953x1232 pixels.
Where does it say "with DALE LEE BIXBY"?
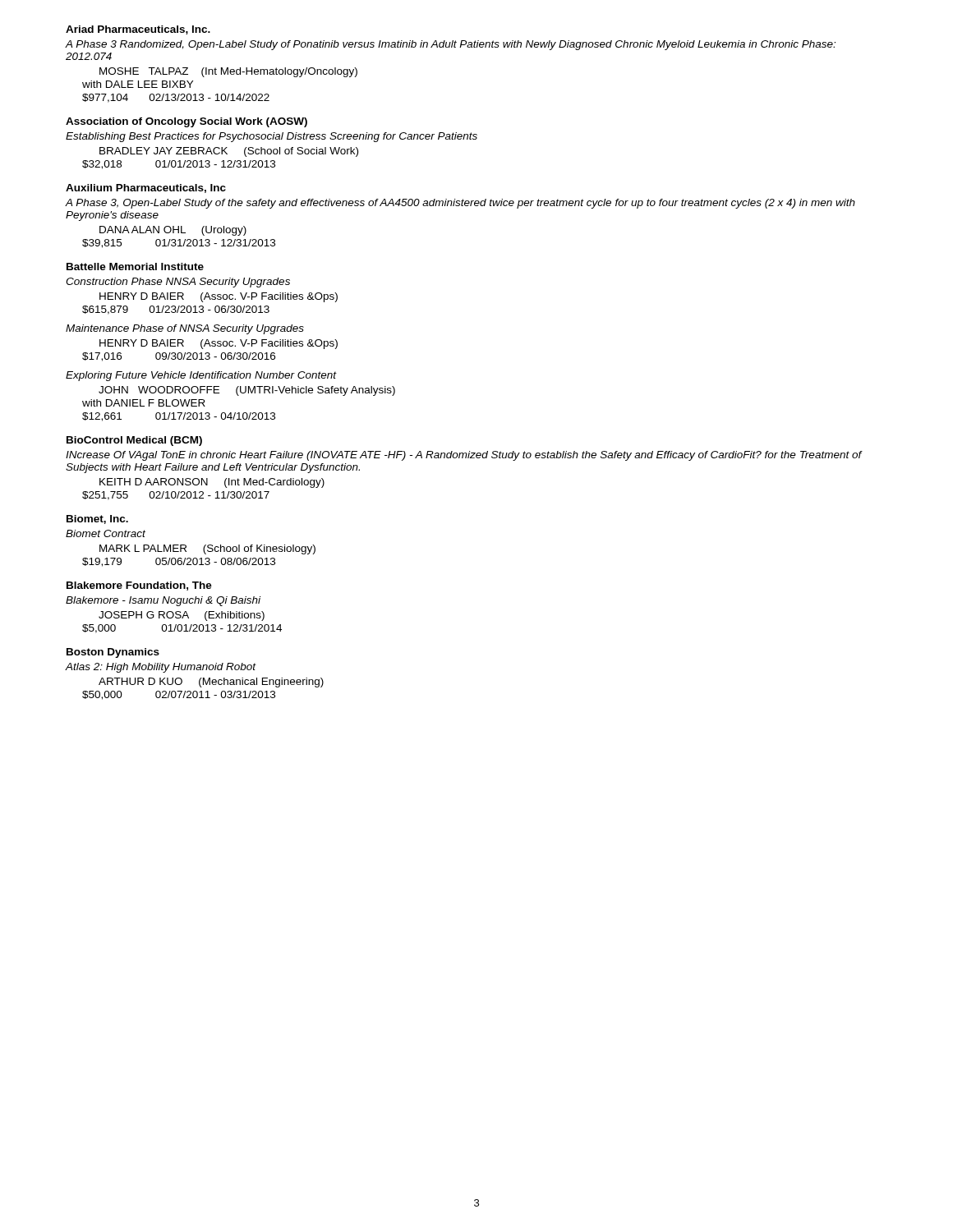138,84
